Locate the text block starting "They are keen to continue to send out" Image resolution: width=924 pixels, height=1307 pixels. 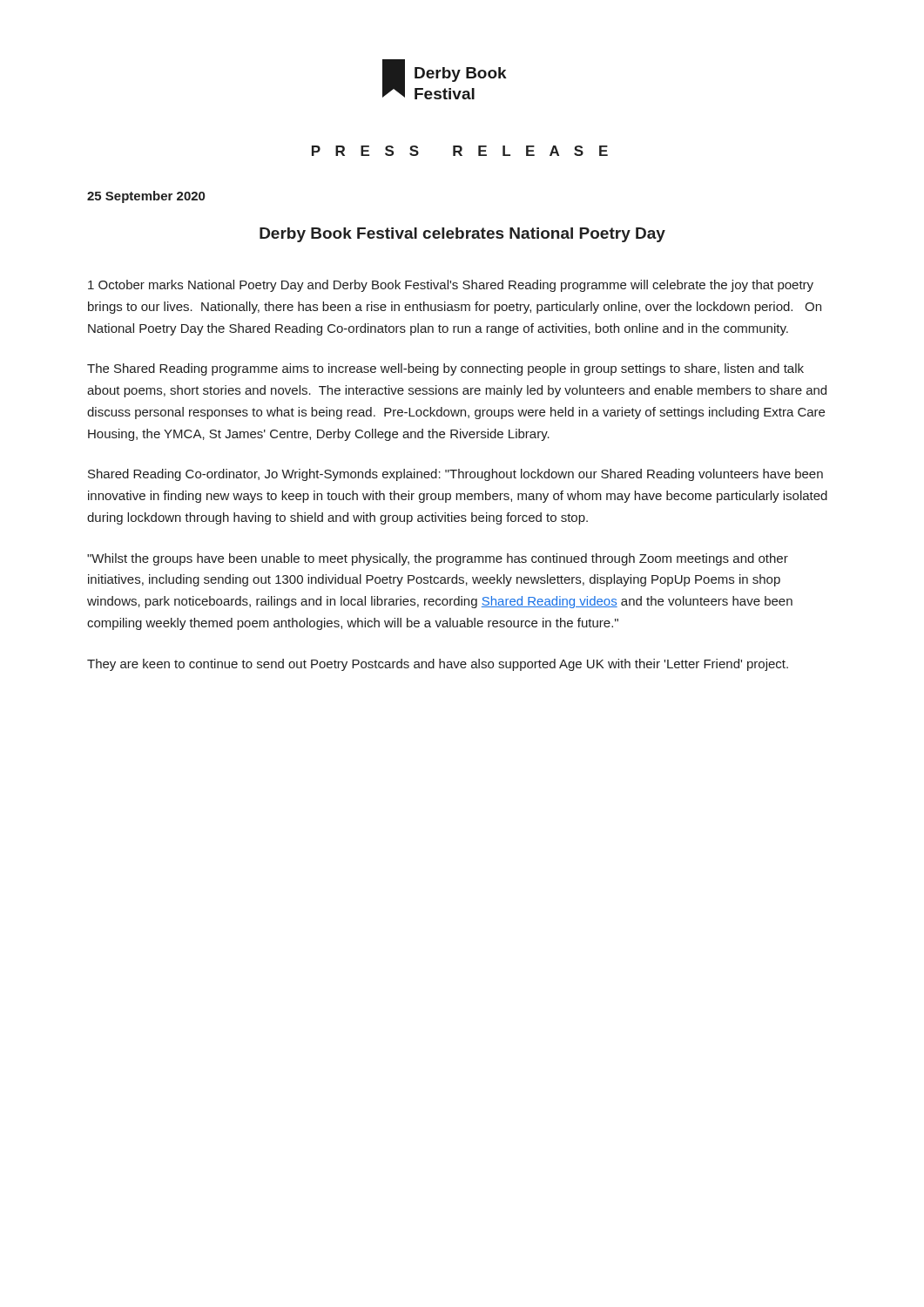438,663
